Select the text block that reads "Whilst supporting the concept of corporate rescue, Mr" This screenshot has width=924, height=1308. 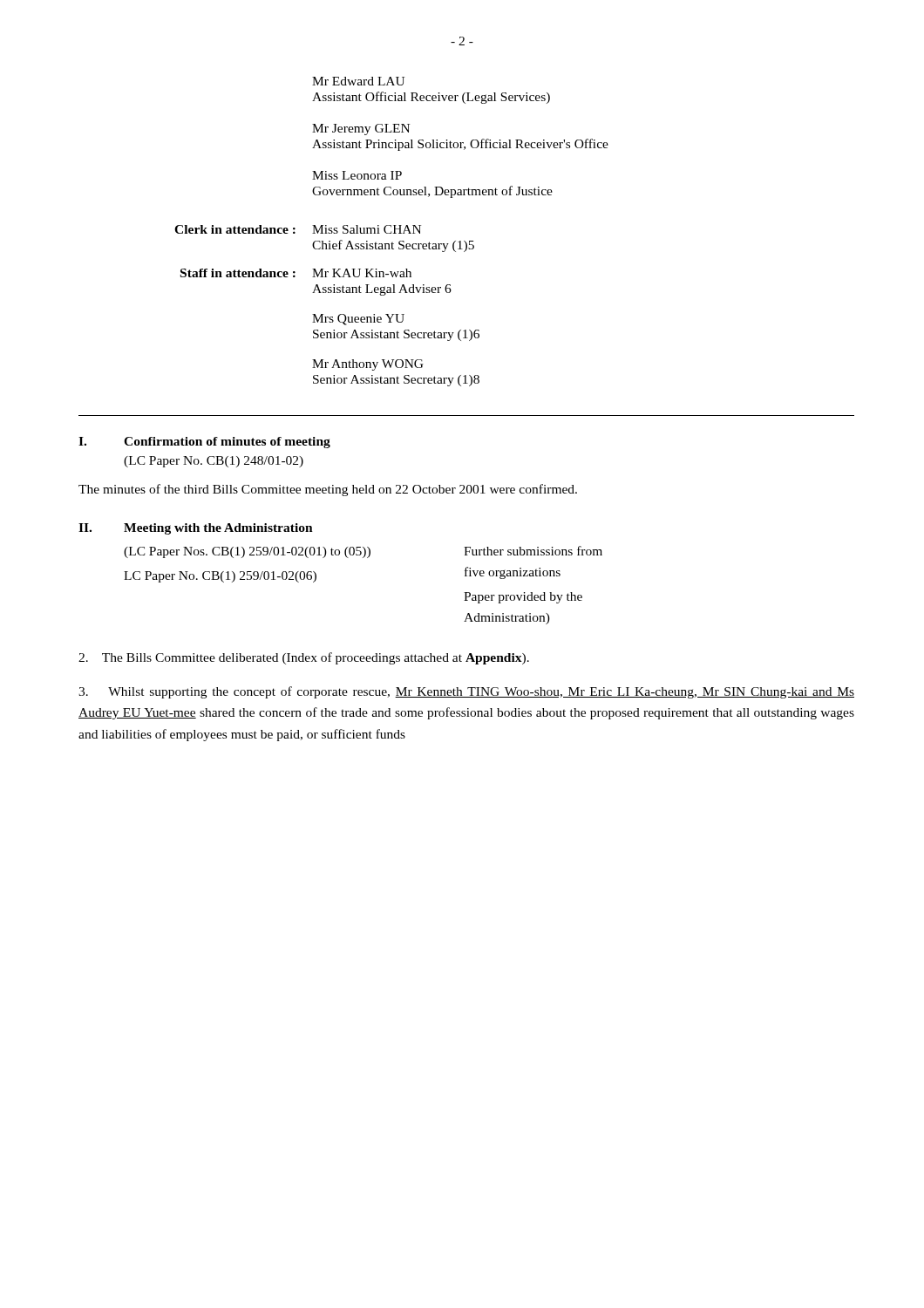click(466, 712)
